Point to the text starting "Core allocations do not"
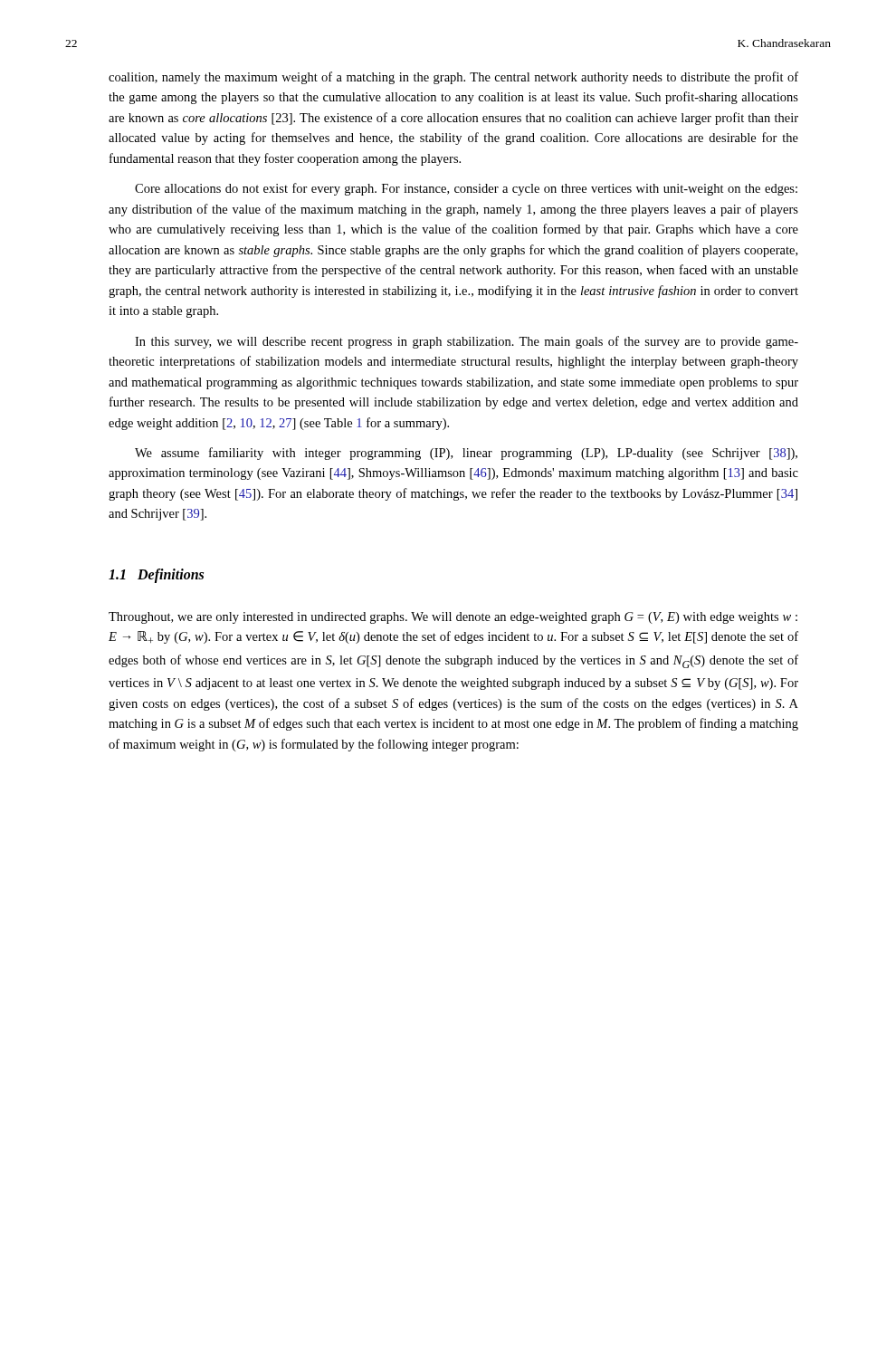This screenshot has height=1358, width=896. (x=453, y=250)
